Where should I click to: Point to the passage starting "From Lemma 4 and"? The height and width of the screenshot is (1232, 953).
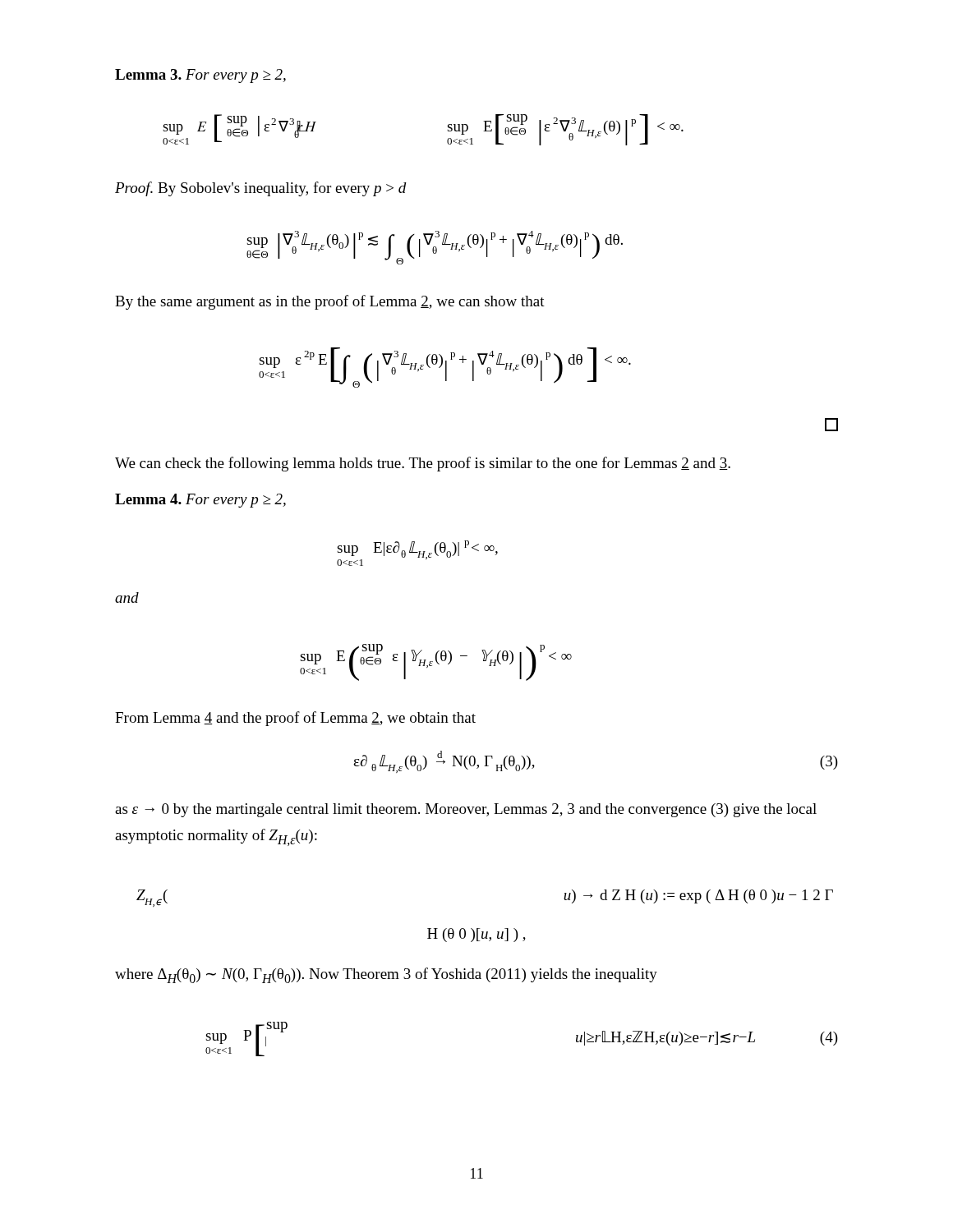pos(295,718)
